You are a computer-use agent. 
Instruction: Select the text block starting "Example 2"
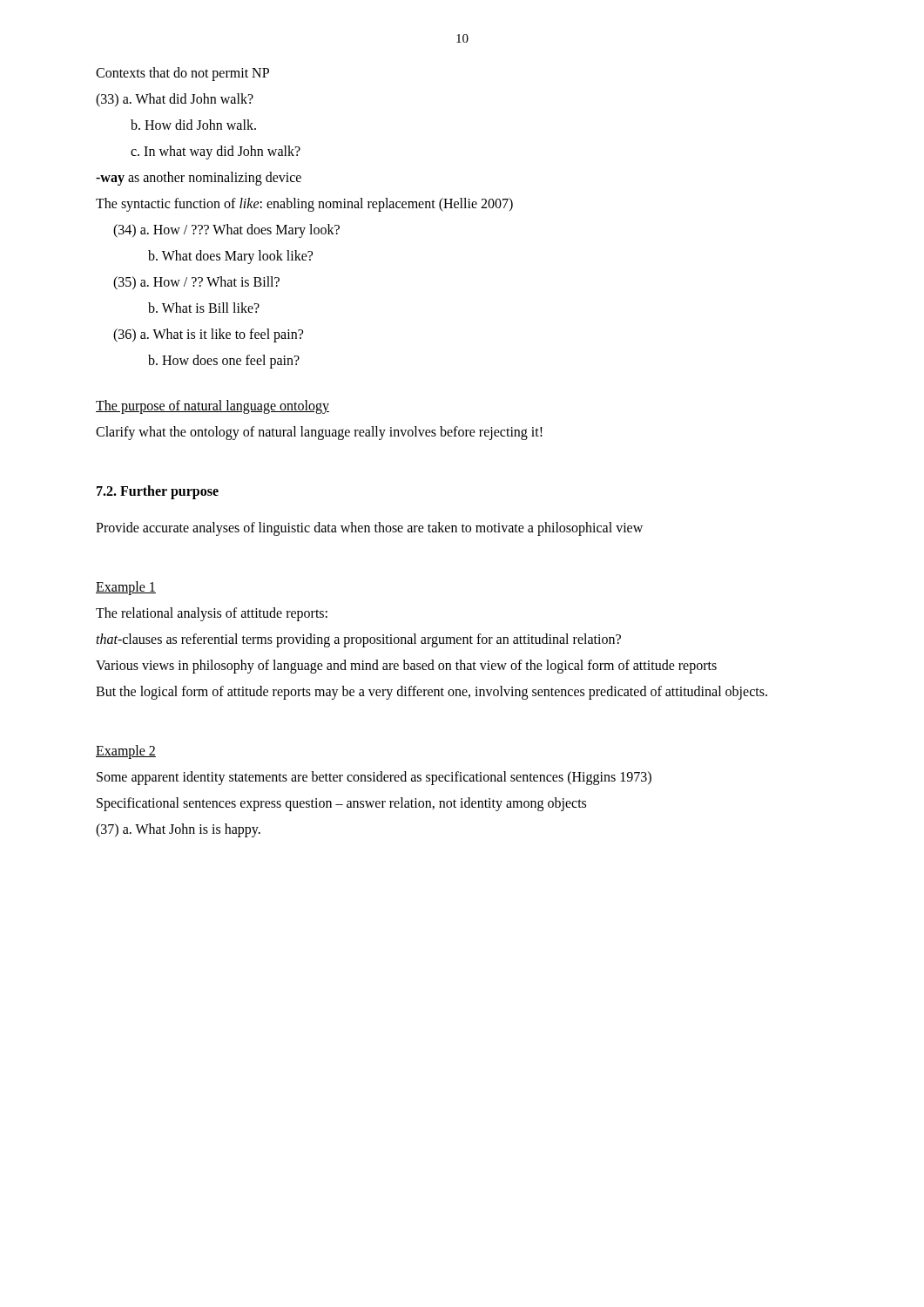[126, 751]
